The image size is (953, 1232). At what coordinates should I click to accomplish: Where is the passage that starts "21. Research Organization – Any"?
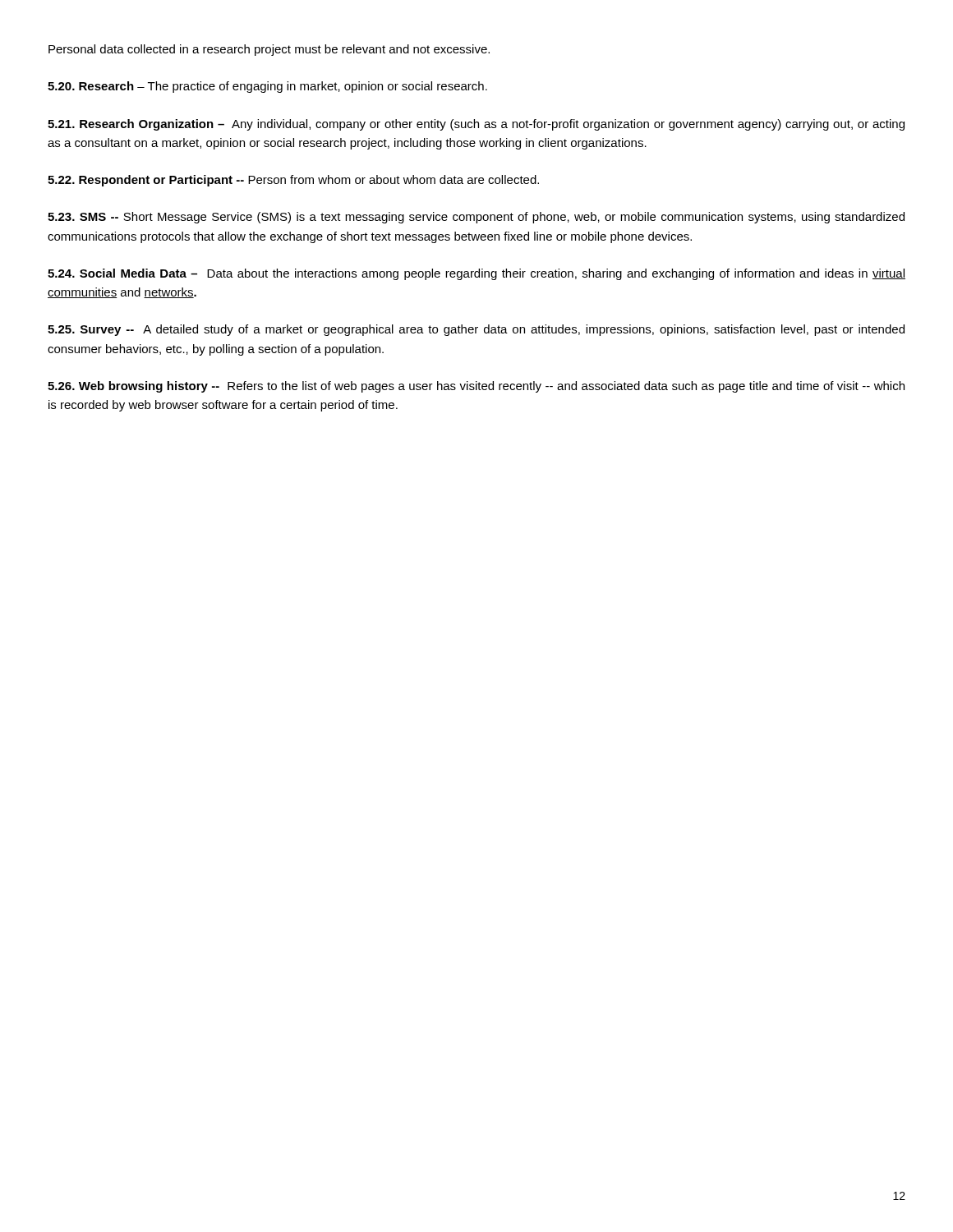(476, 133)
